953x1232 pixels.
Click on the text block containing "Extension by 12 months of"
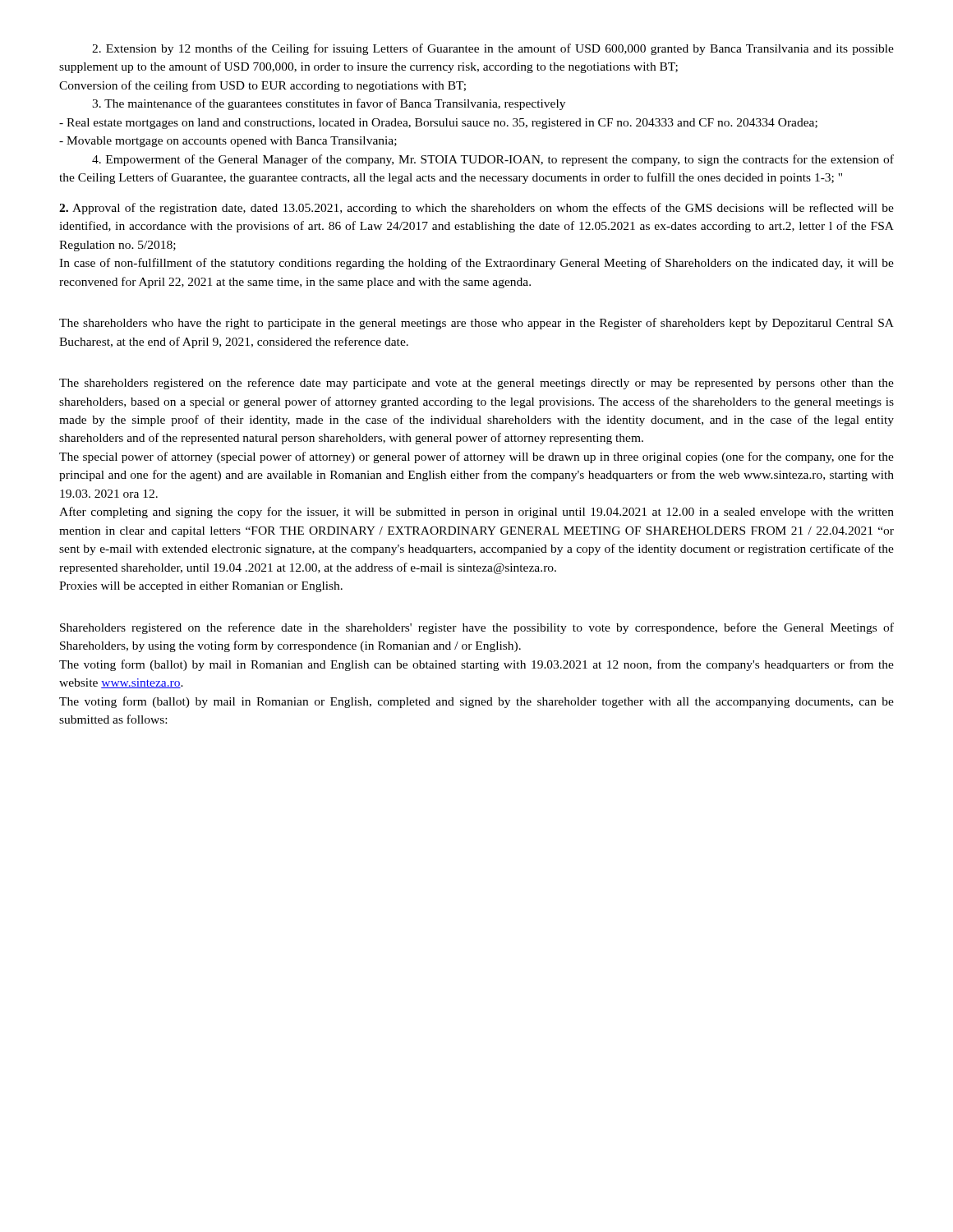point(476,113)
